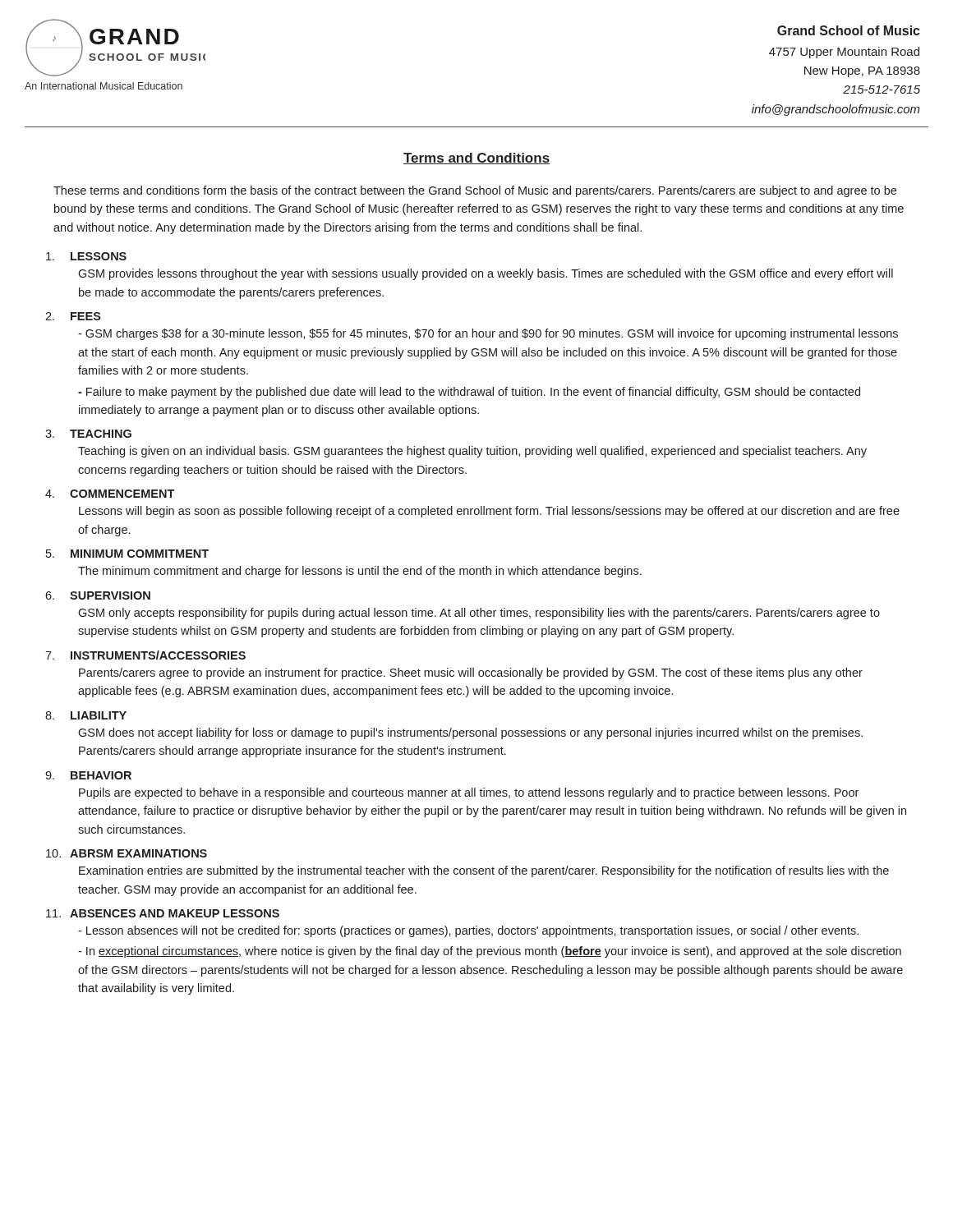Locate the text starting "2. FEES"
Viewport: 953px width, 1232px height.
(73, 316)
